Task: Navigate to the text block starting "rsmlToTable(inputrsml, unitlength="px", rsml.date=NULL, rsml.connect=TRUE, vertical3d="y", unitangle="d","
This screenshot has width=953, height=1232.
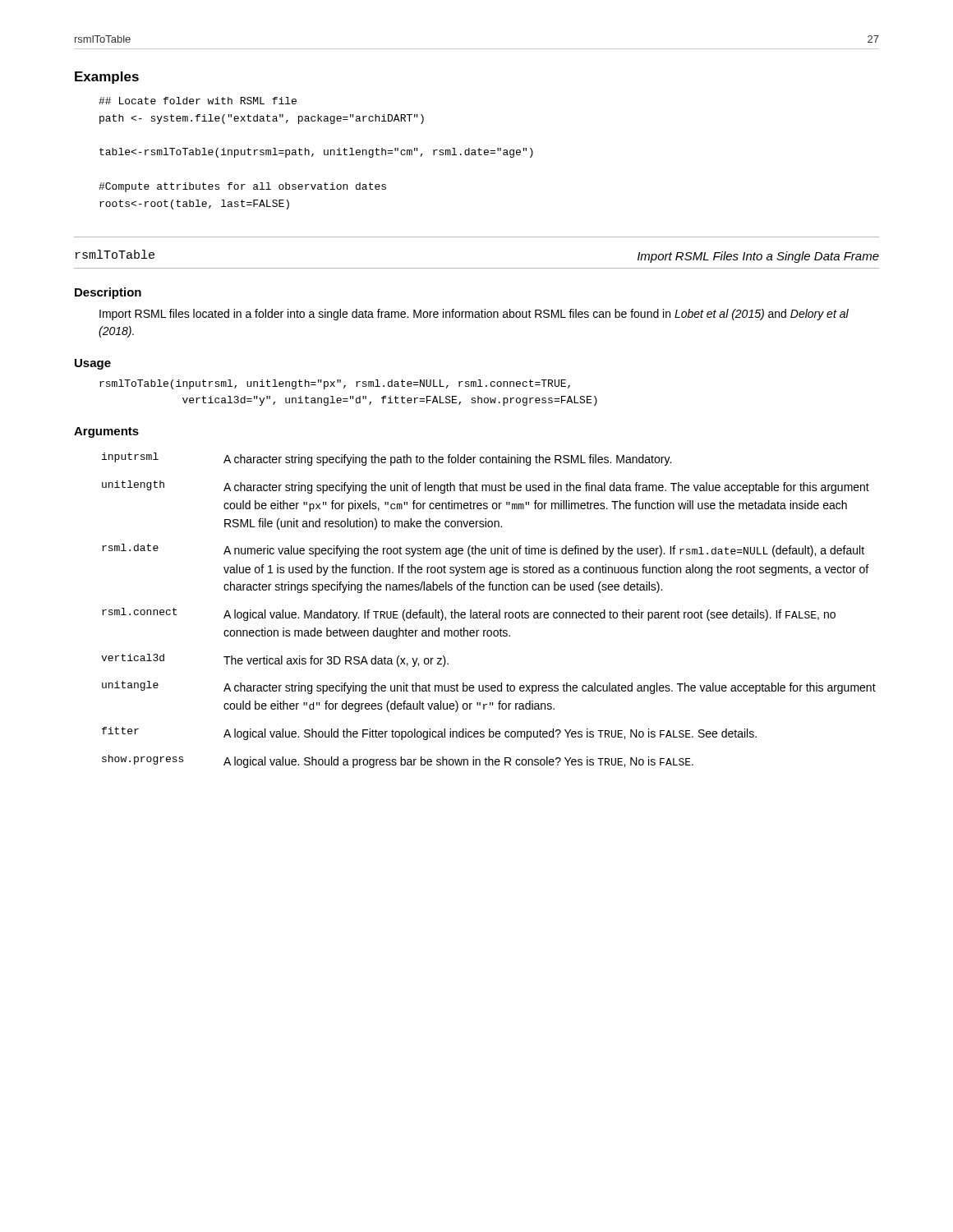Action: click(349, 392)
